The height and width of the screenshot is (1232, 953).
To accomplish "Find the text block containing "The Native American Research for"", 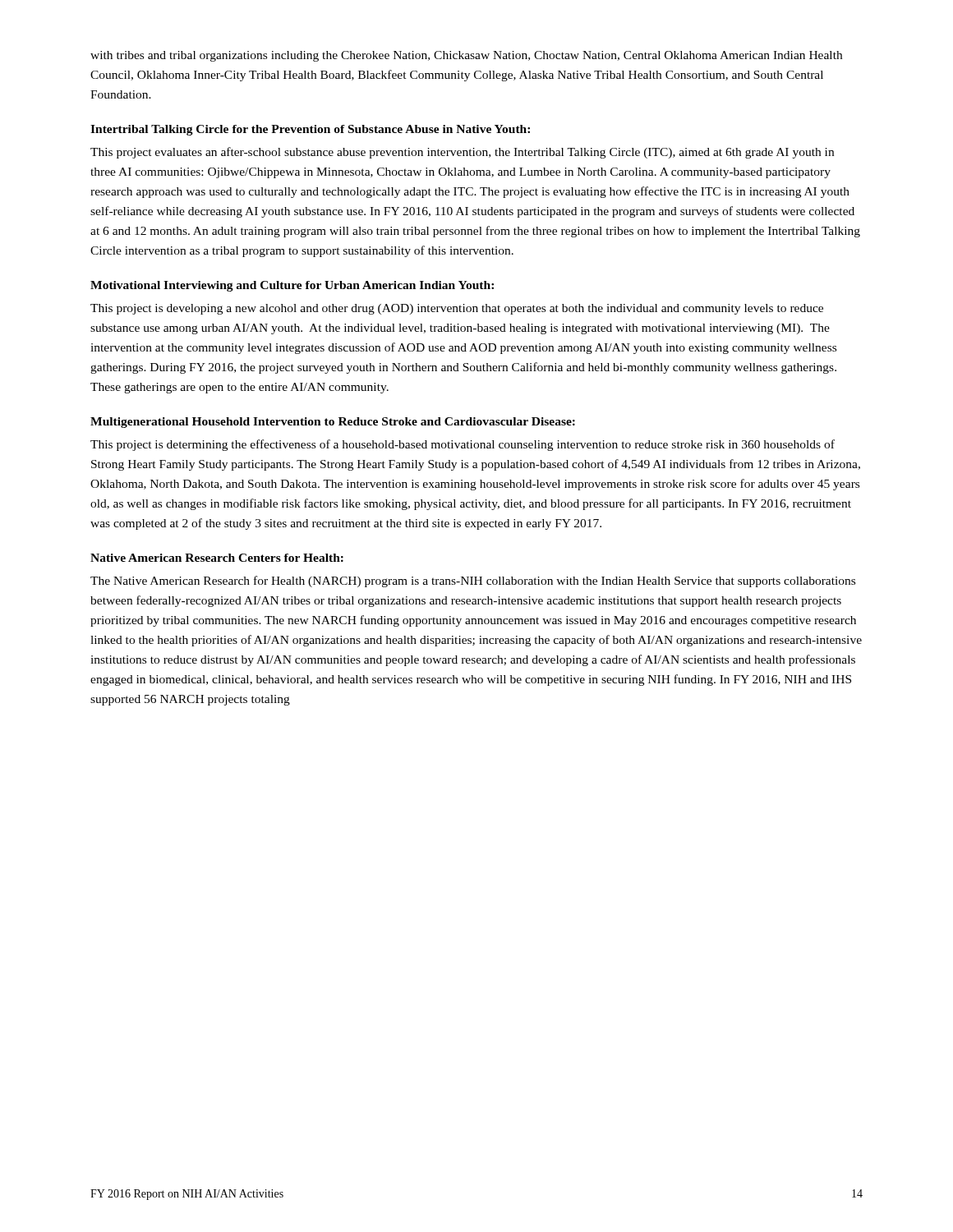I will coord(476,640).
